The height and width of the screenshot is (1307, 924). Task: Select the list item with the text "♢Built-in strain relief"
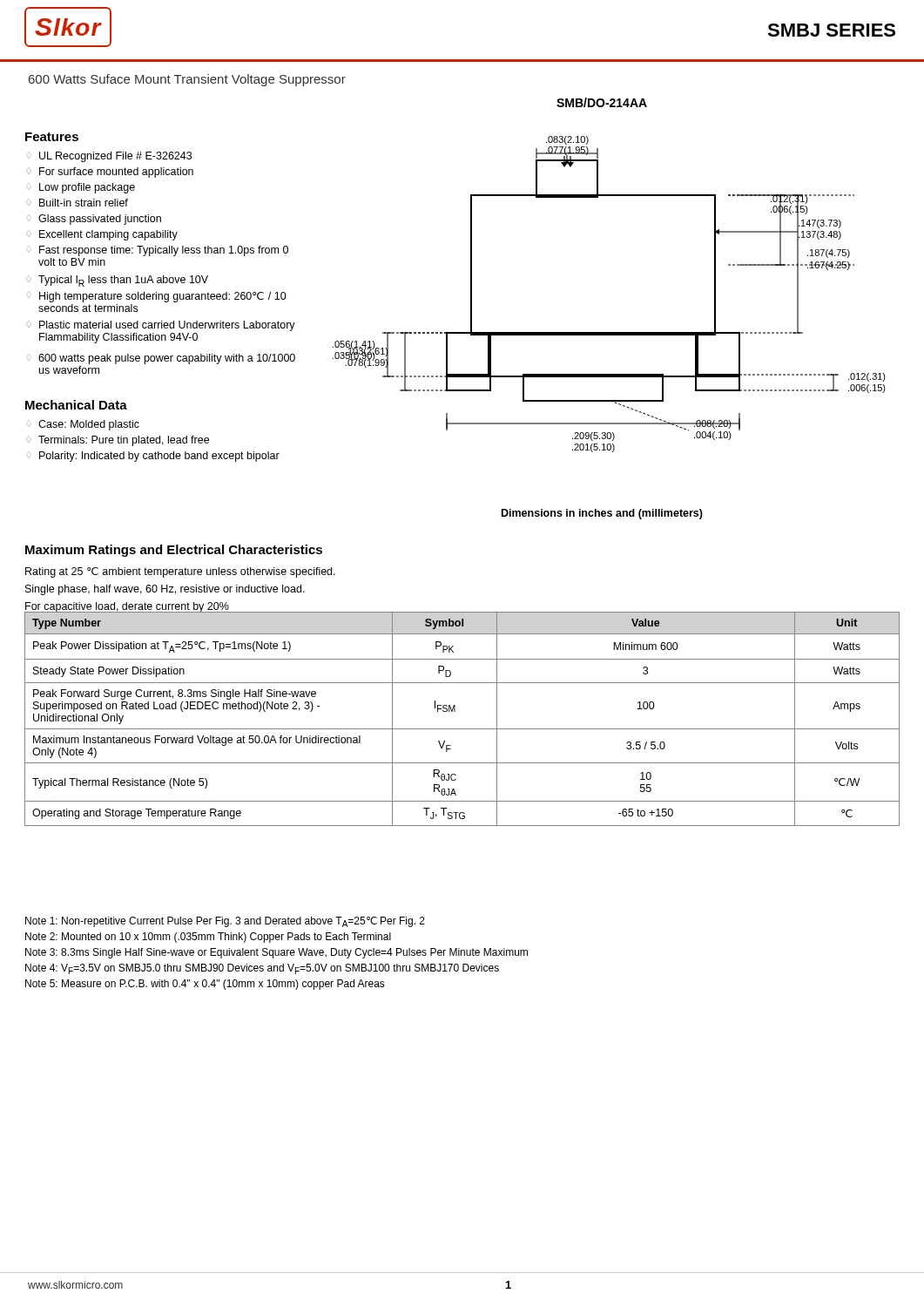click(76, 203)
